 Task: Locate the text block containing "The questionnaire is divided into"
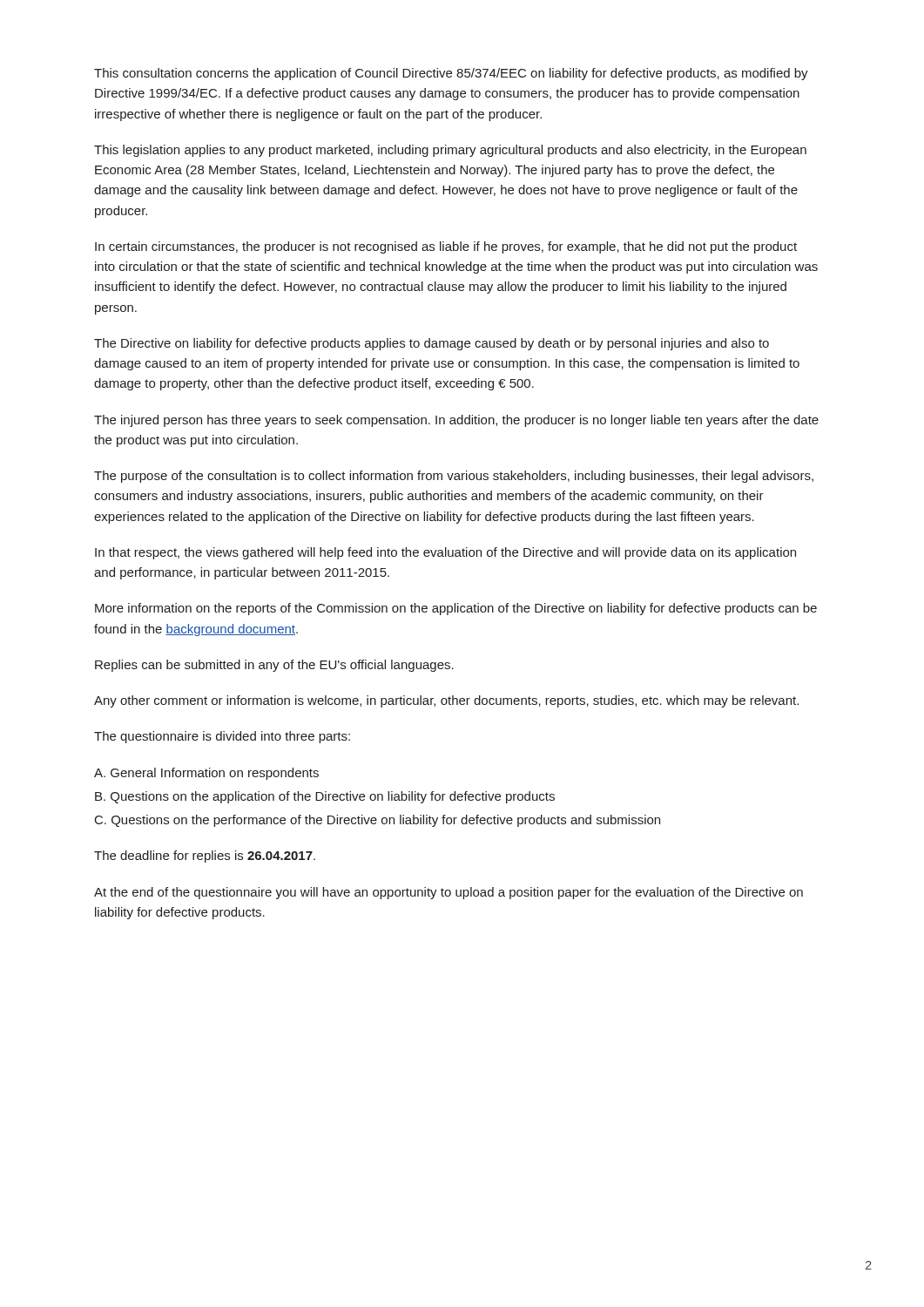click(x=223, y=736)
